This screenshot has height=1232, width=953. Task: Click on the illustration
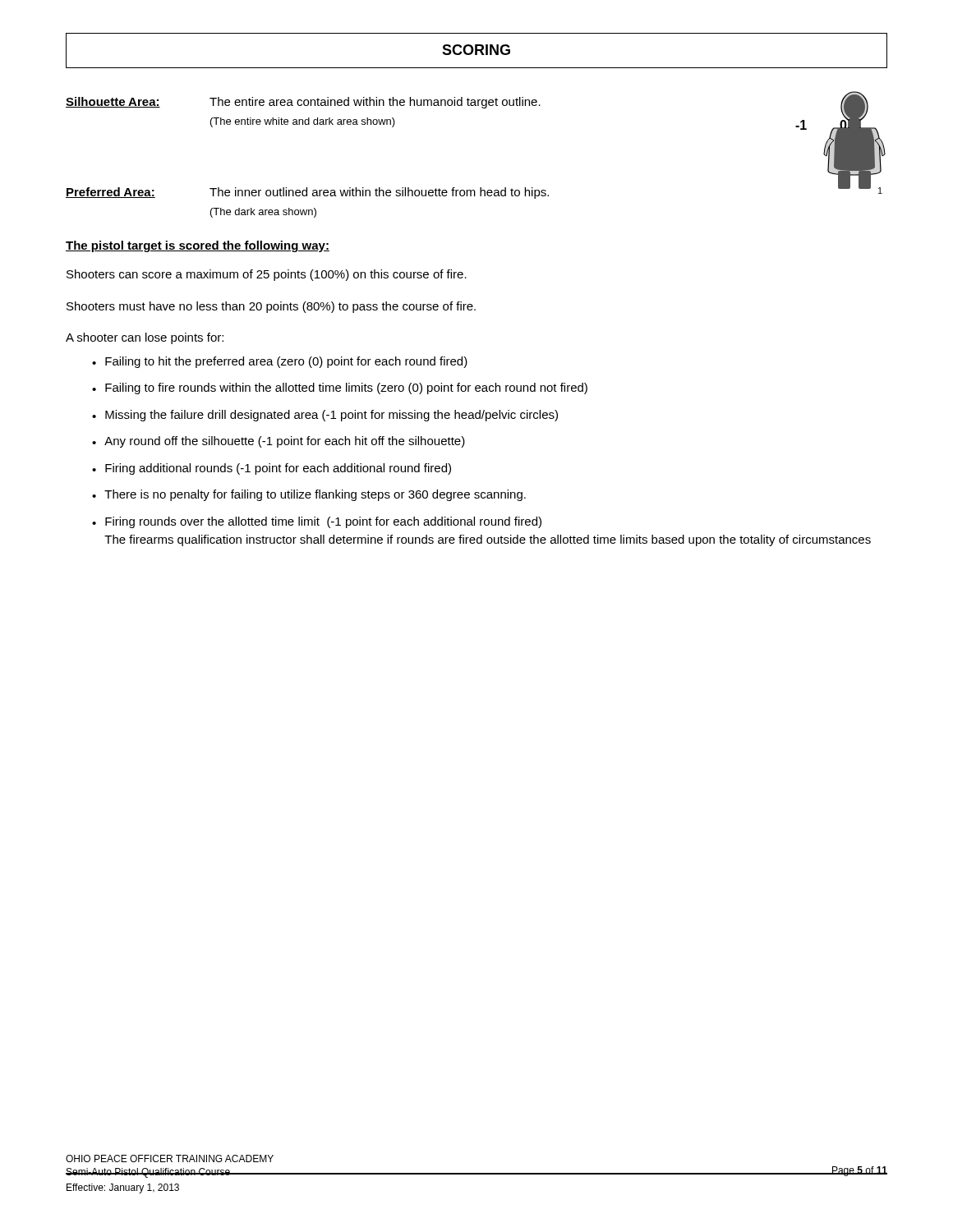[838, 143]
